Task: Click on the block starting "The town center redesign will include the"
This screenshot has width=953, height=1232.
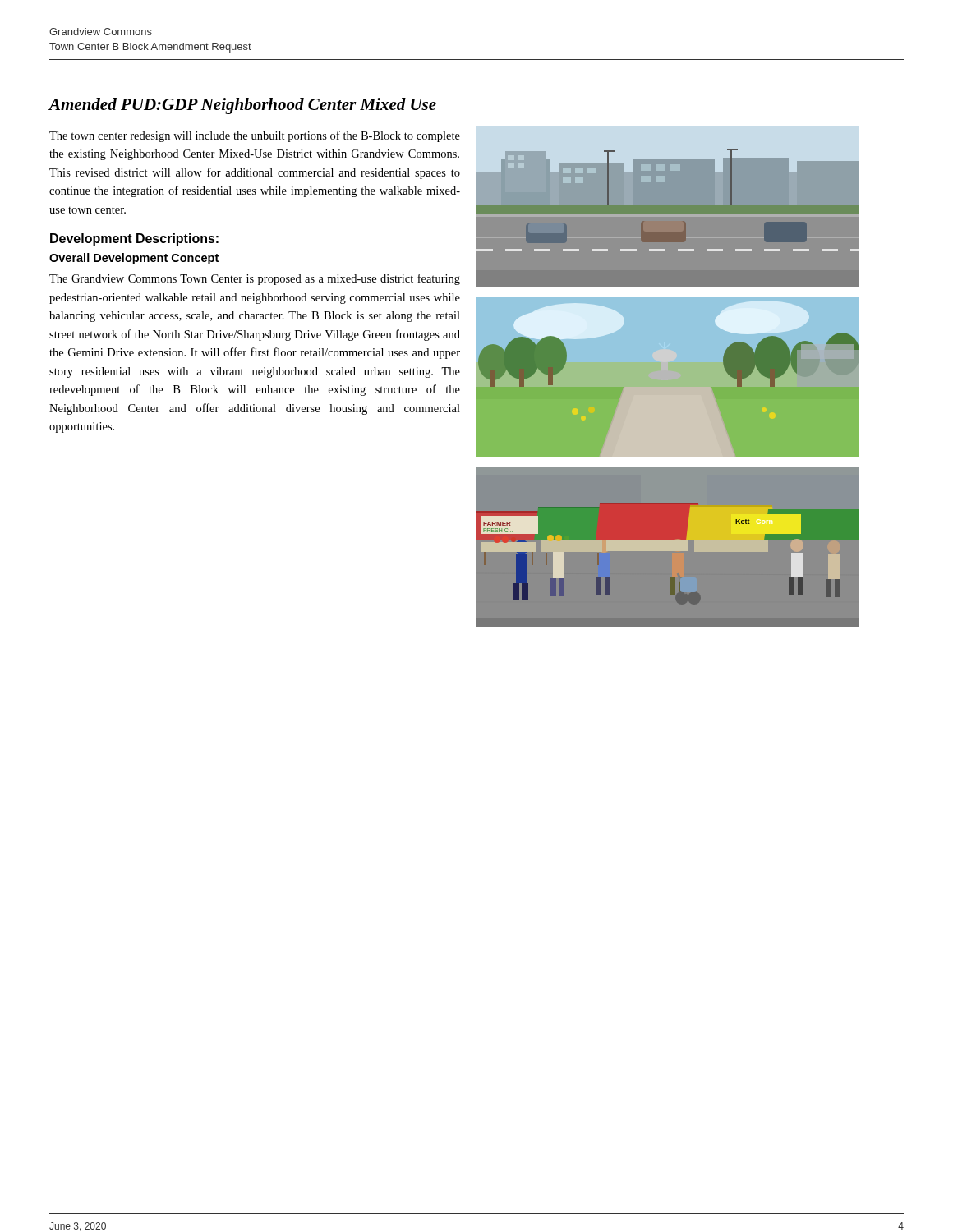Action: (x=255, y=172)
